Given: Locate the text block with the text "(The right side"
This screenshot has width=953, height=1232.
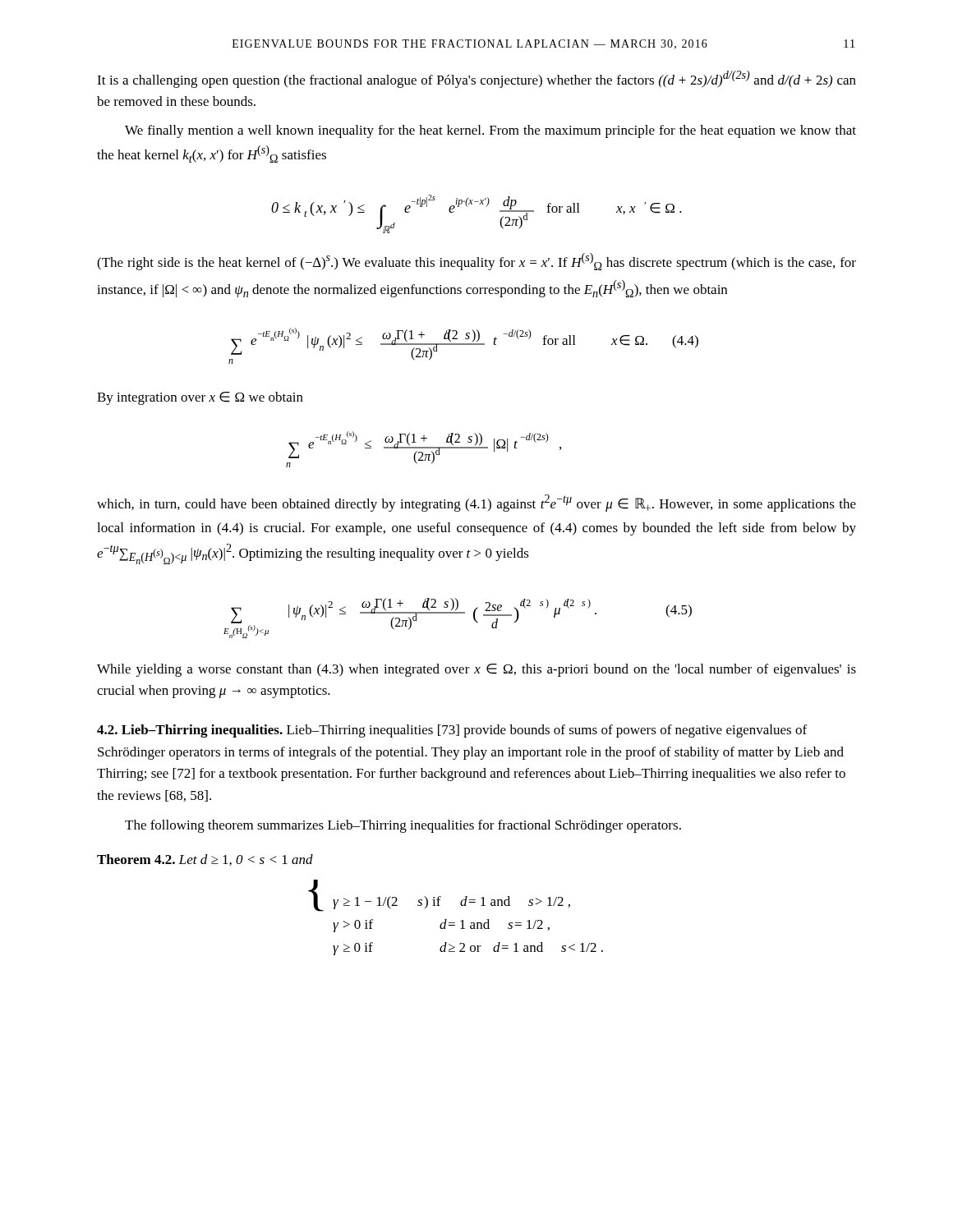Looking at the screenshot, I should (x=476, y=276).
